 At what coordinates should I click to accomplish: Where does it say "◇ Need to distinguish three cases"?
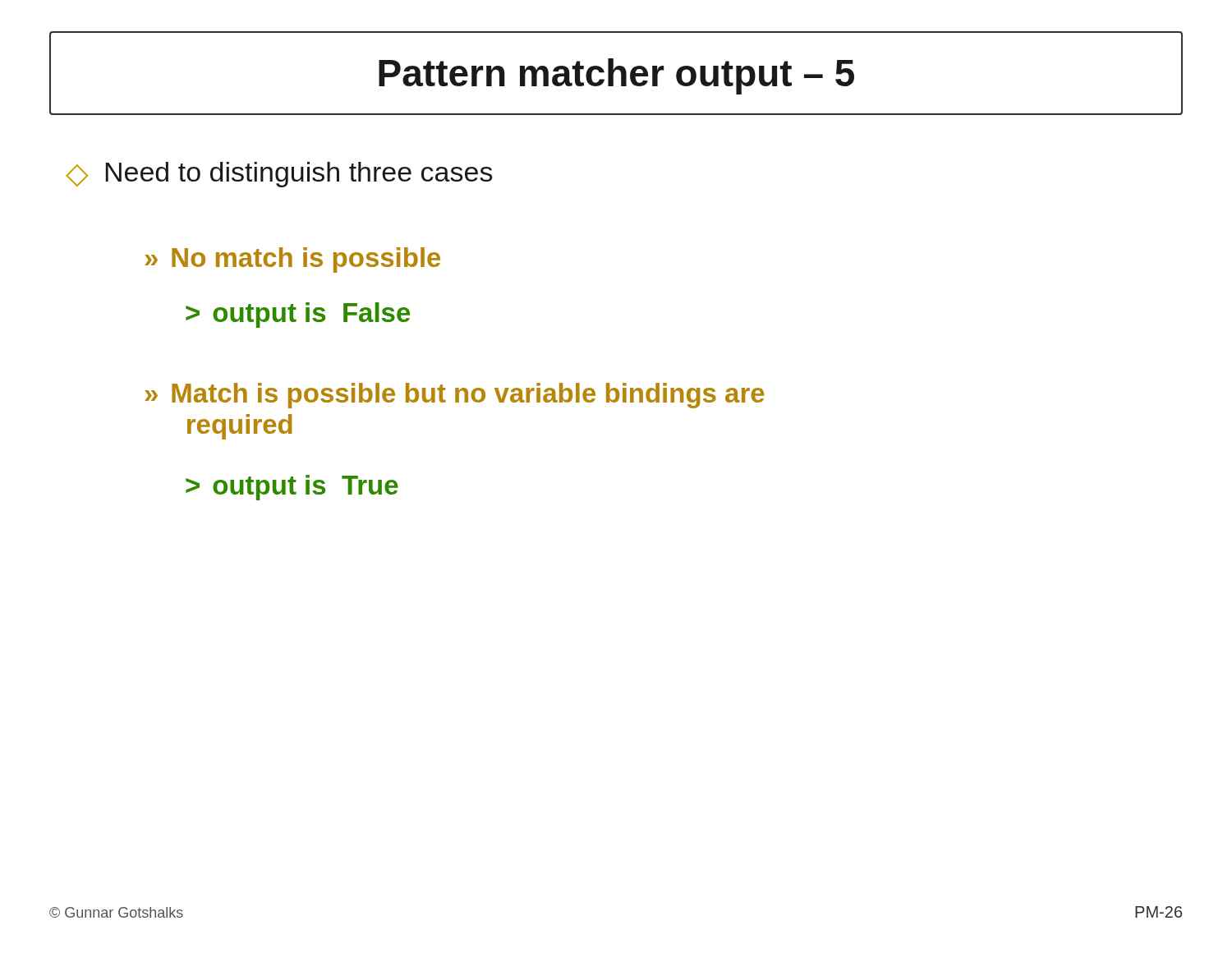279,173
